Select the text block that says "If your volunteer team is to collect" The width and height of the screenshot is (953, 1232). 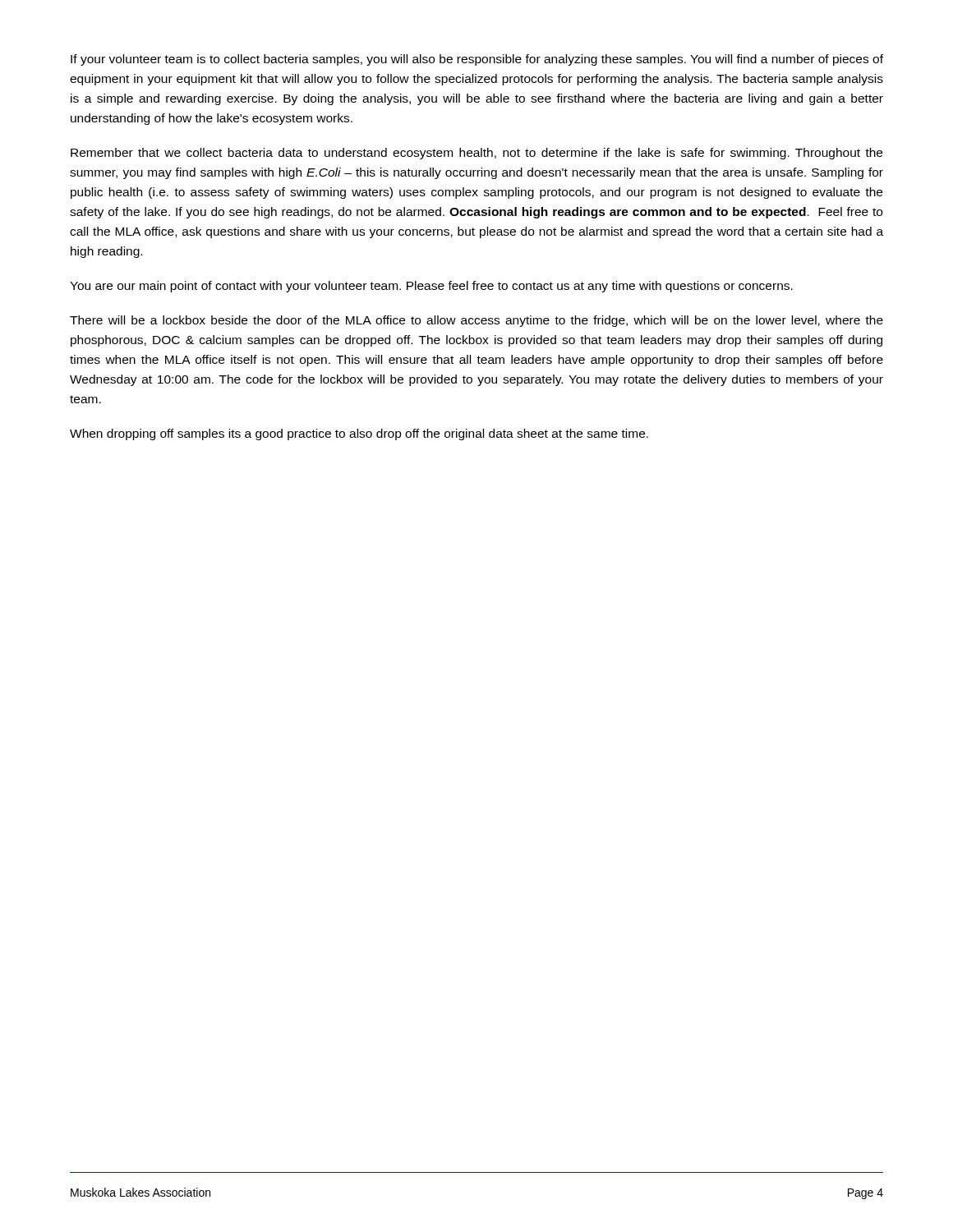[476, 88]
